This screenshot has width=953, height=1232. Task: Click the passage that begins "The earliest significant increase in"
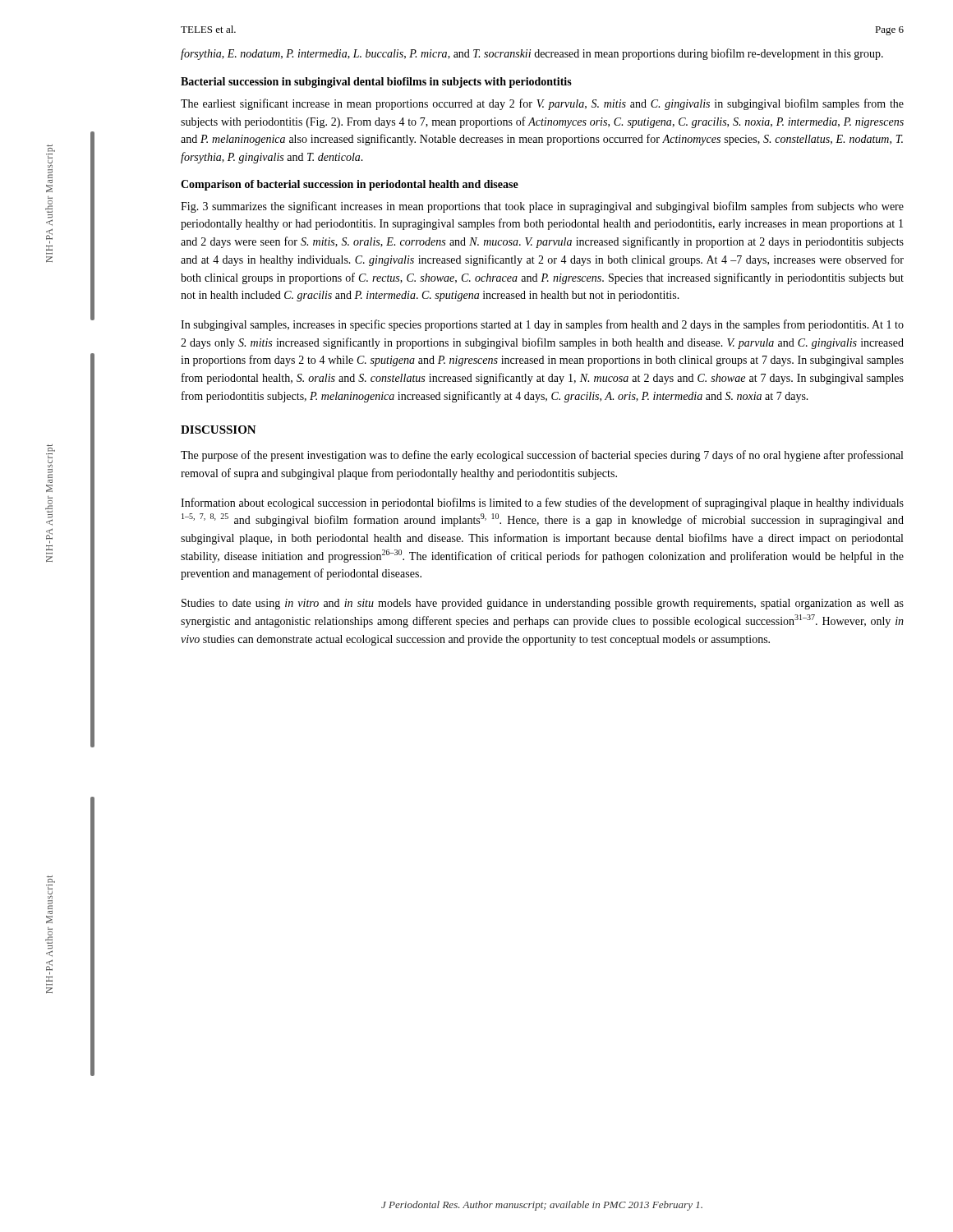click(542, 131)
